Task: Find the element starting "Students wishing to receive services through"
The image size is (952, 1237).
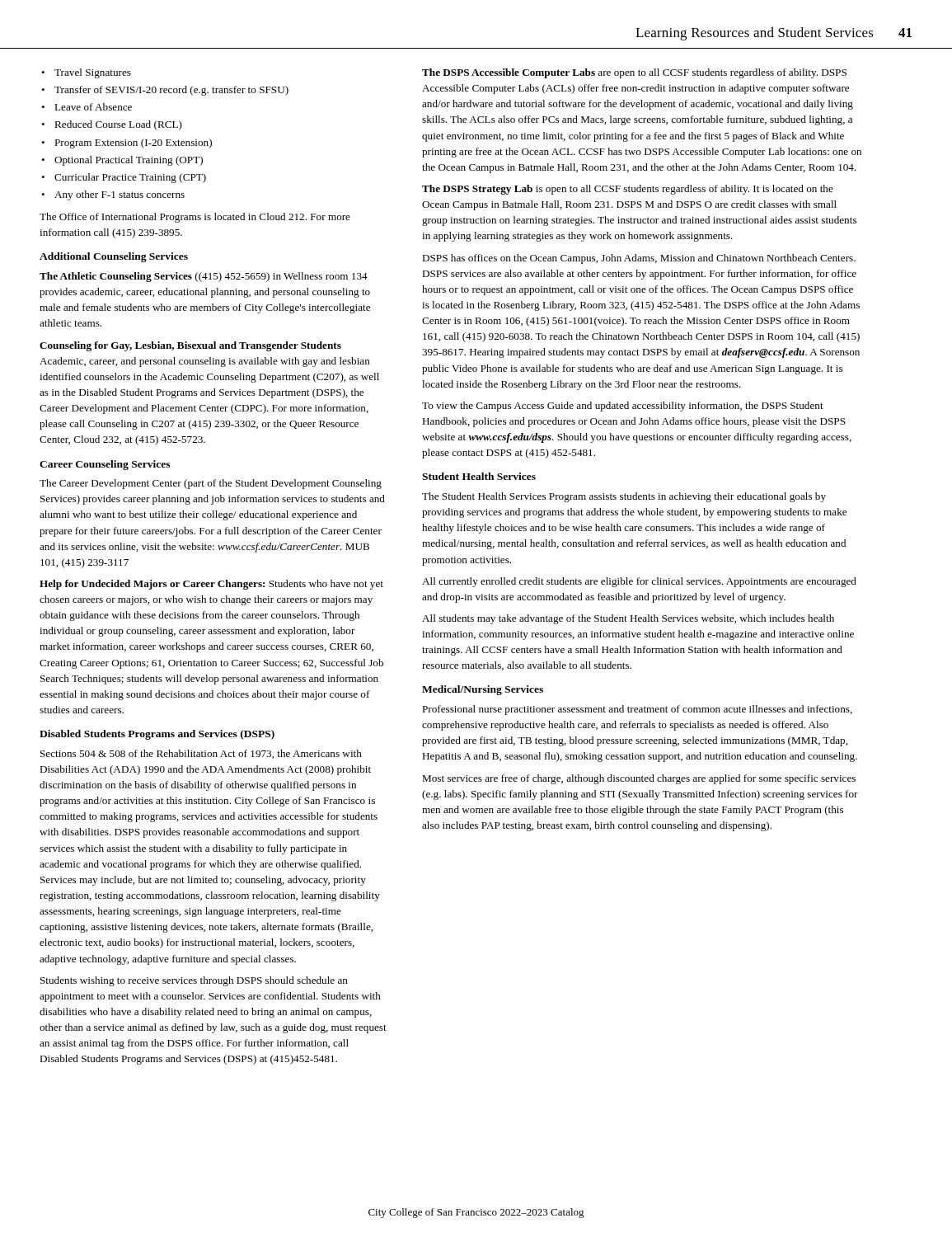Action: [213, 1019]
